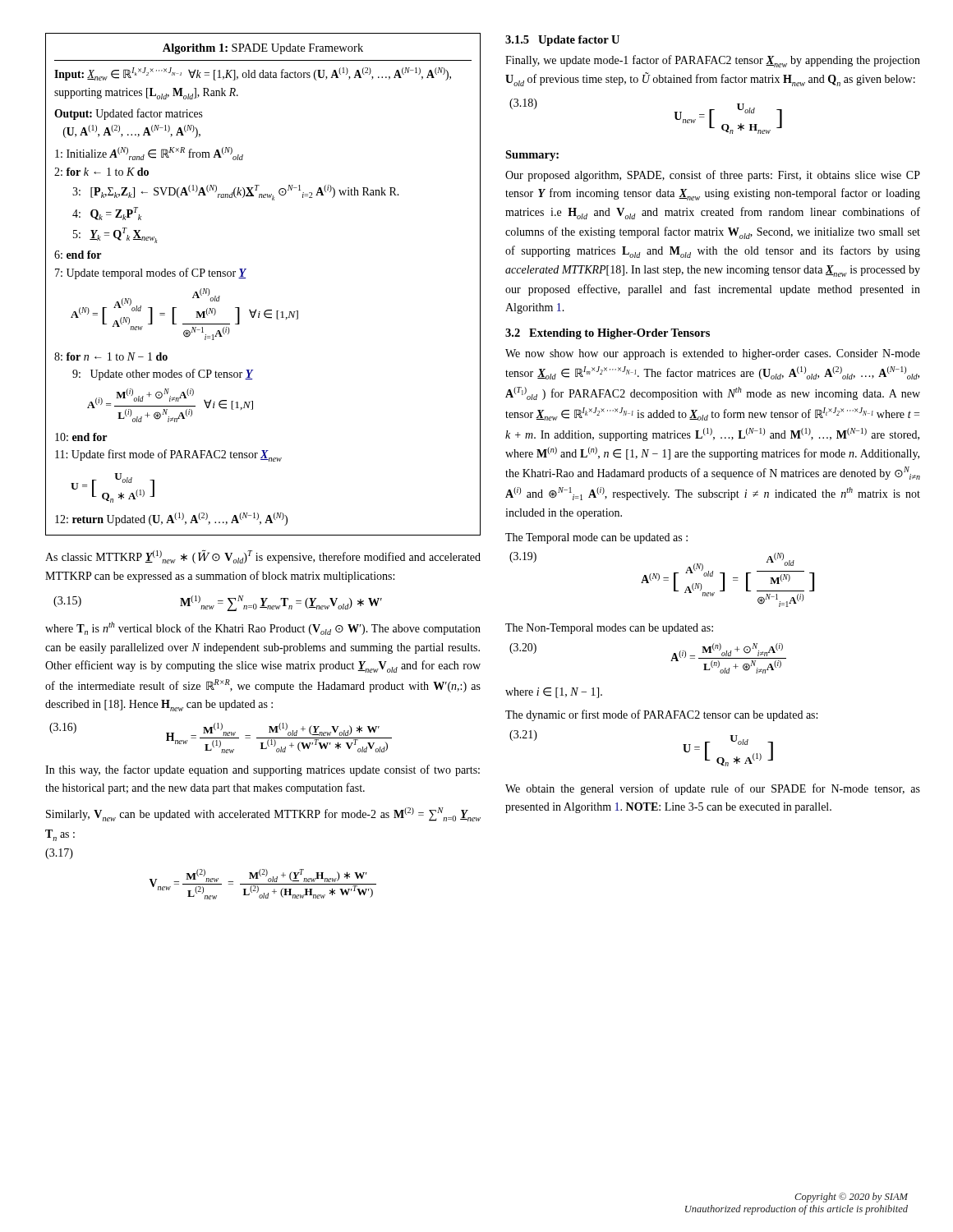The height and width of the screenshot is (1232, 953).
Task: Click the passage that begins "In this way, the factor"
Action: point(263,779)
